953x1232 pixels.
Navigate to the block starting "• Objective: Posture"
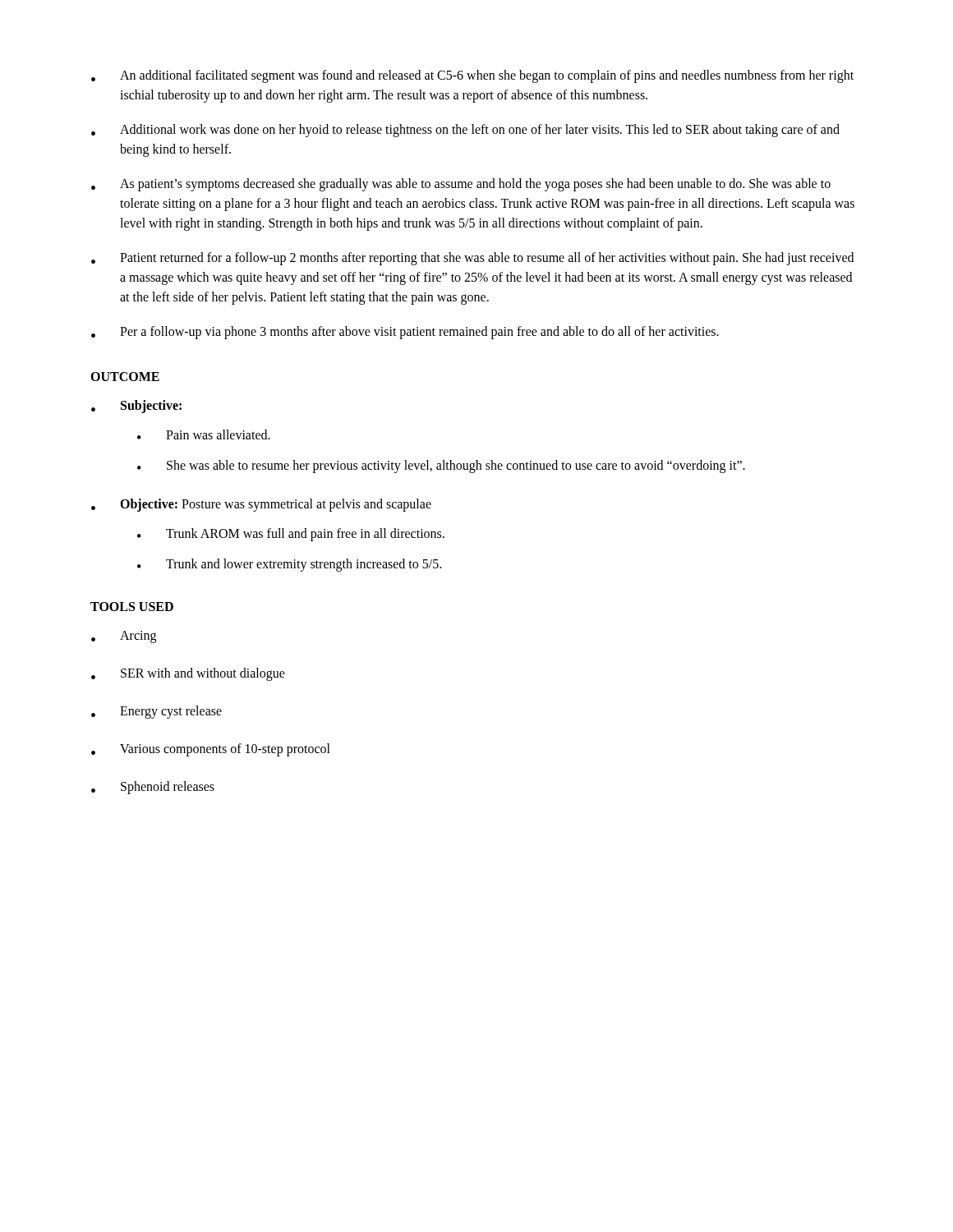(261, 508)
